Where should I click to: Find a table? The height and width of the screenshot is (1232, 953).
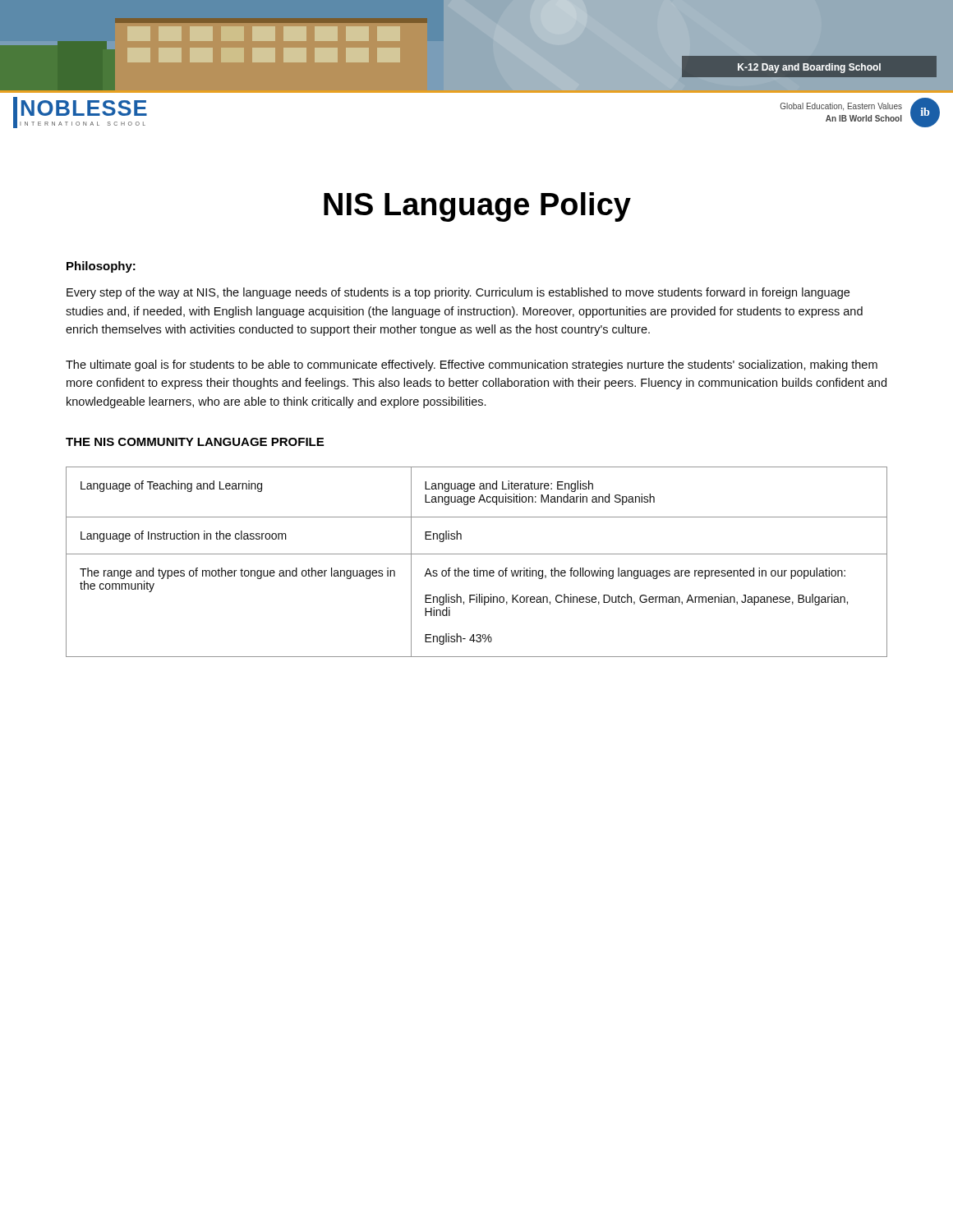476,561
